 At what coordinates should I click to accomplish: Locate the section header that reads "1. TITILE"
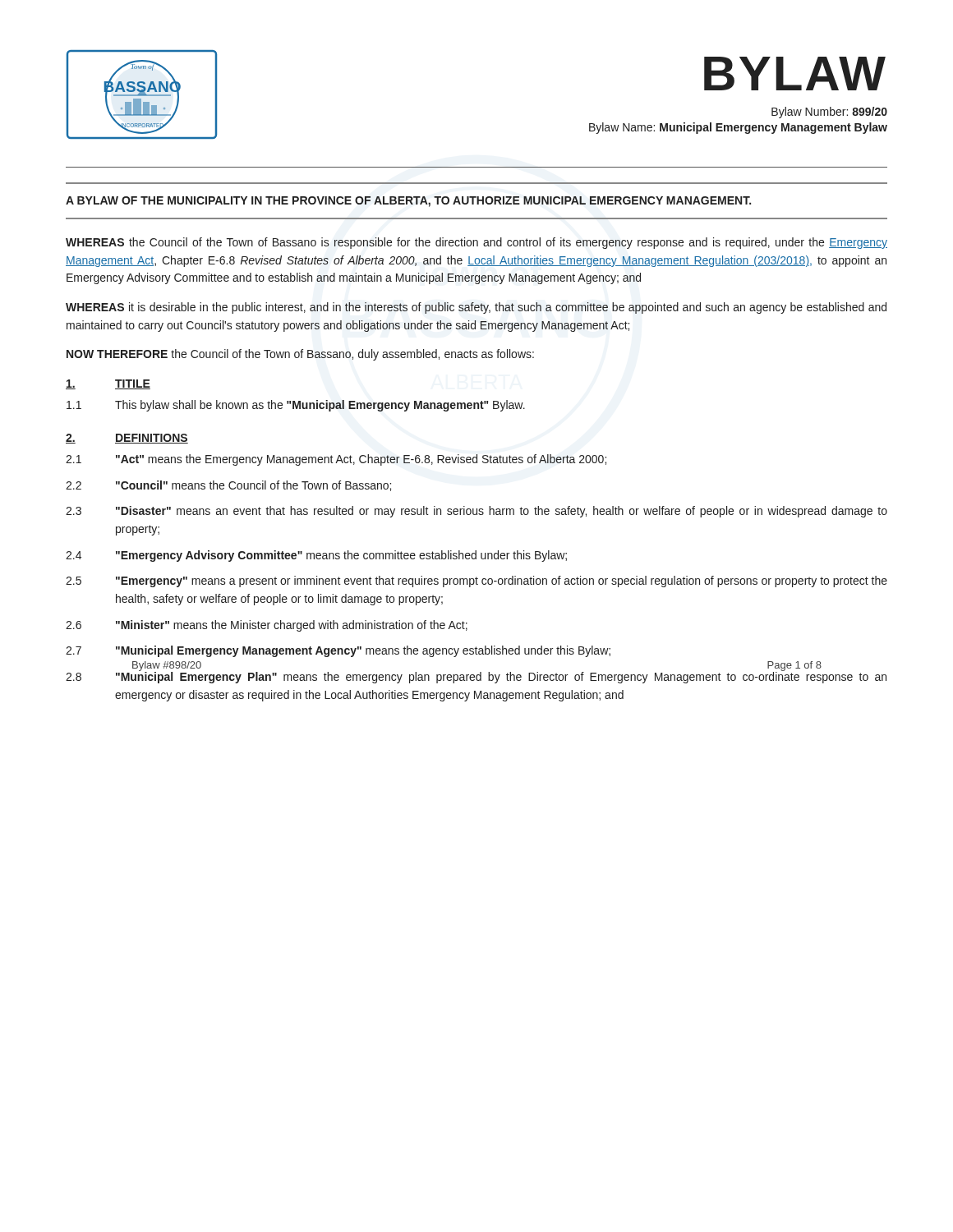point(108,384)
